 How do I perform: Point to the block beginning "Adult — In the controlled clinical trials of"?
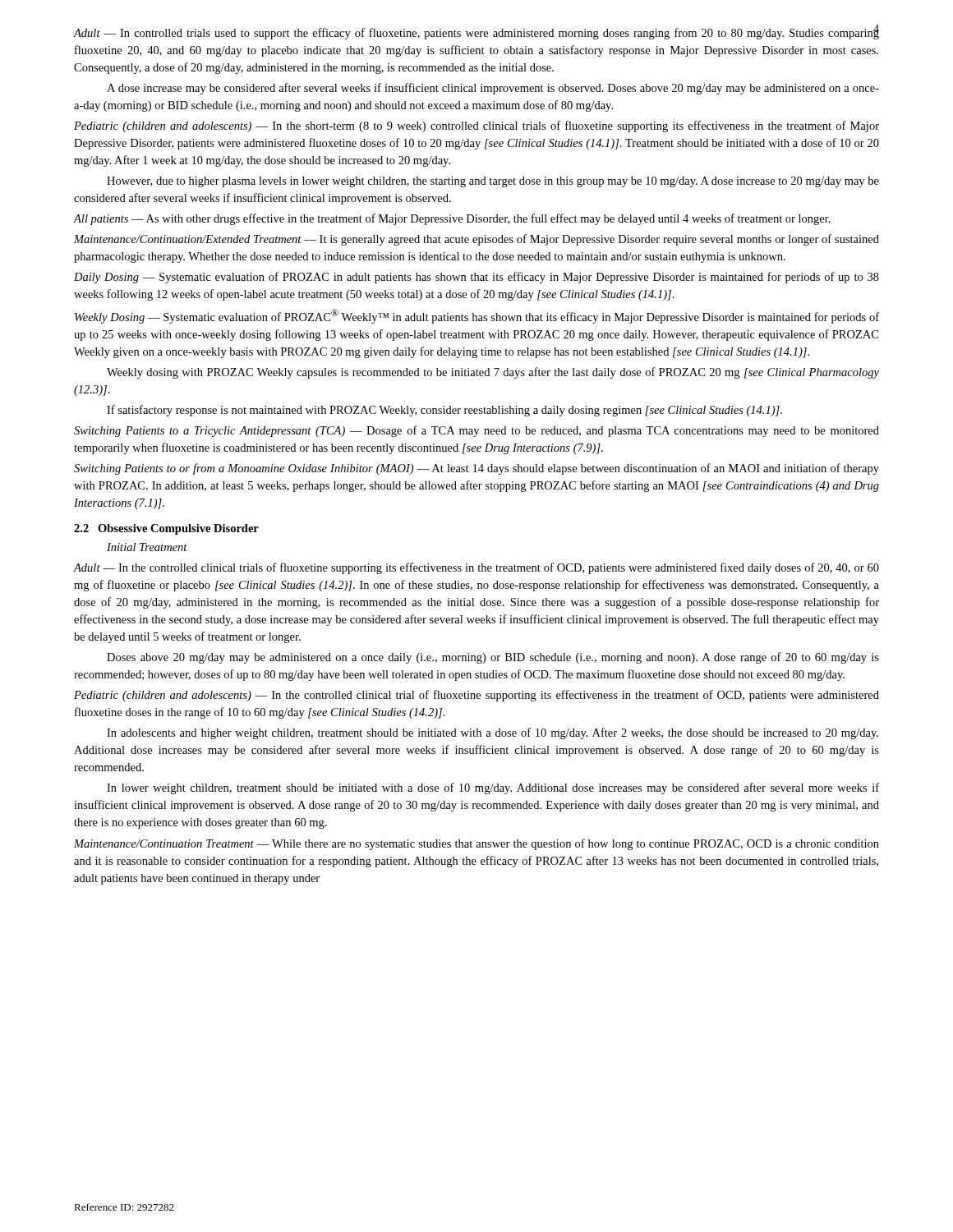(x=476, y=603)
